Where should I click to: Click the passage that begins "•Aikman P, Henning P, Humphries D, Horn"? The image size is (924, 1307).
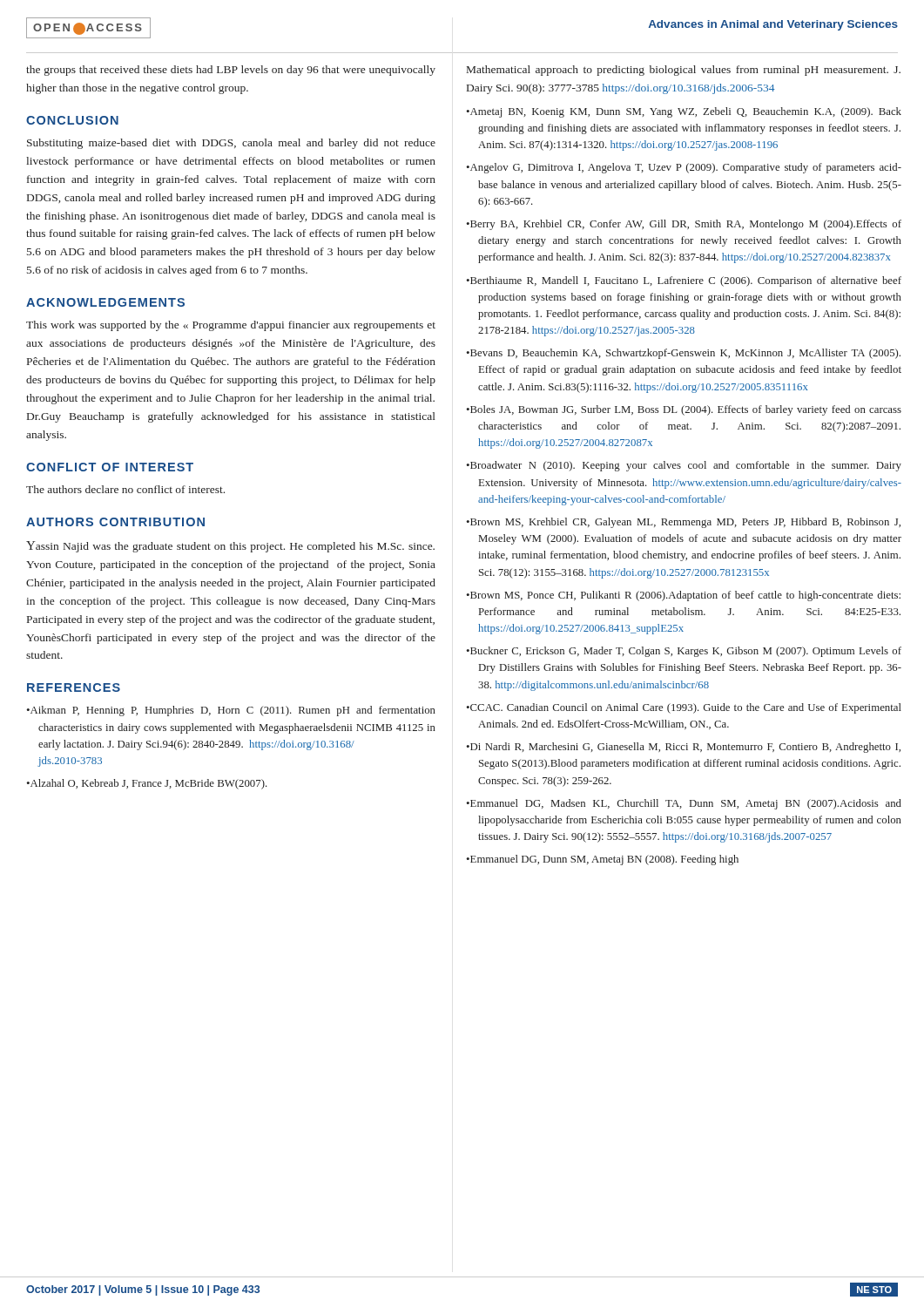[x=231, y=735]
